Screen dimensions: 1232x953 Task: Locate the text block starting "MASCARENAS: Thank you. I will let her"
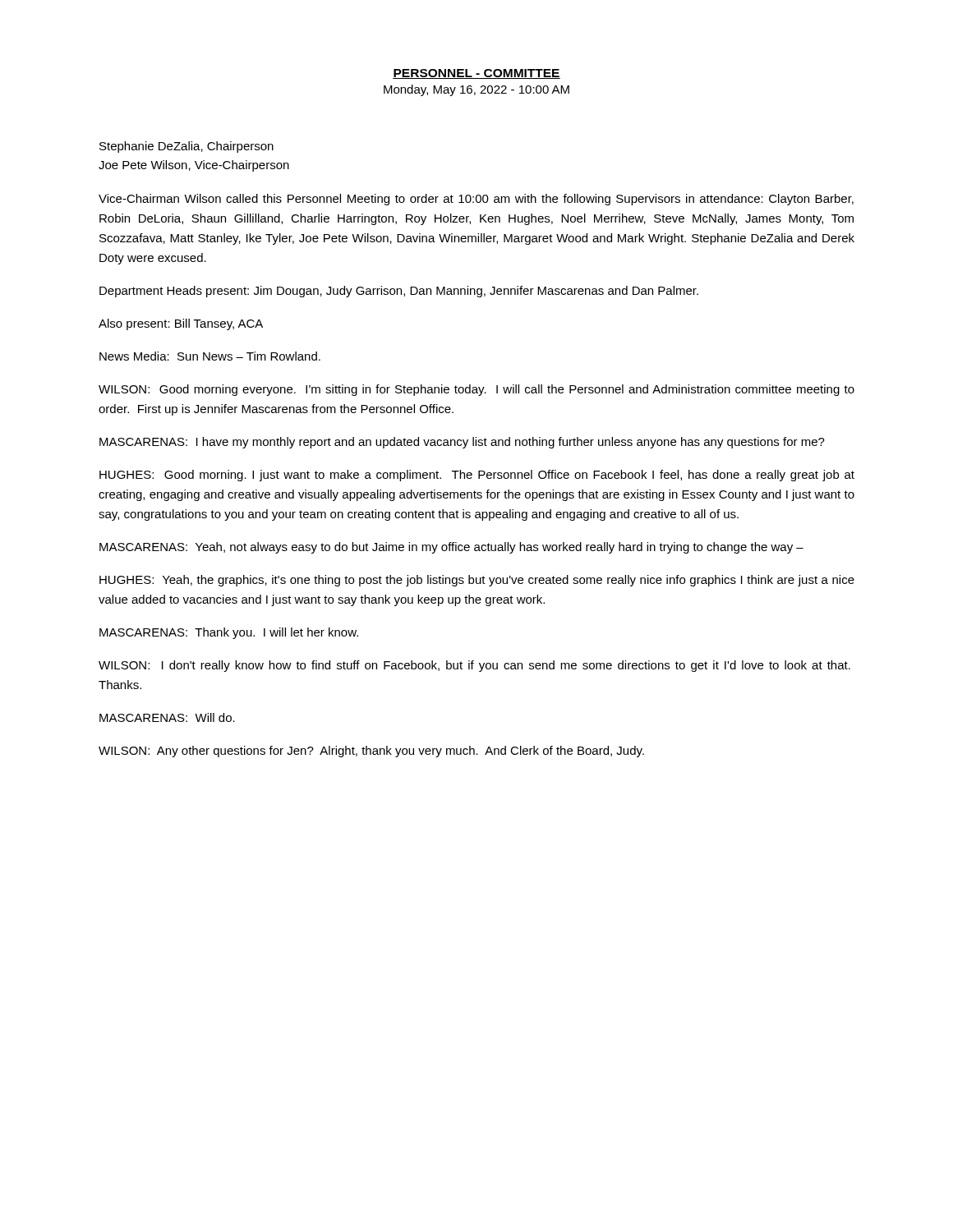[x=229, y=632]
